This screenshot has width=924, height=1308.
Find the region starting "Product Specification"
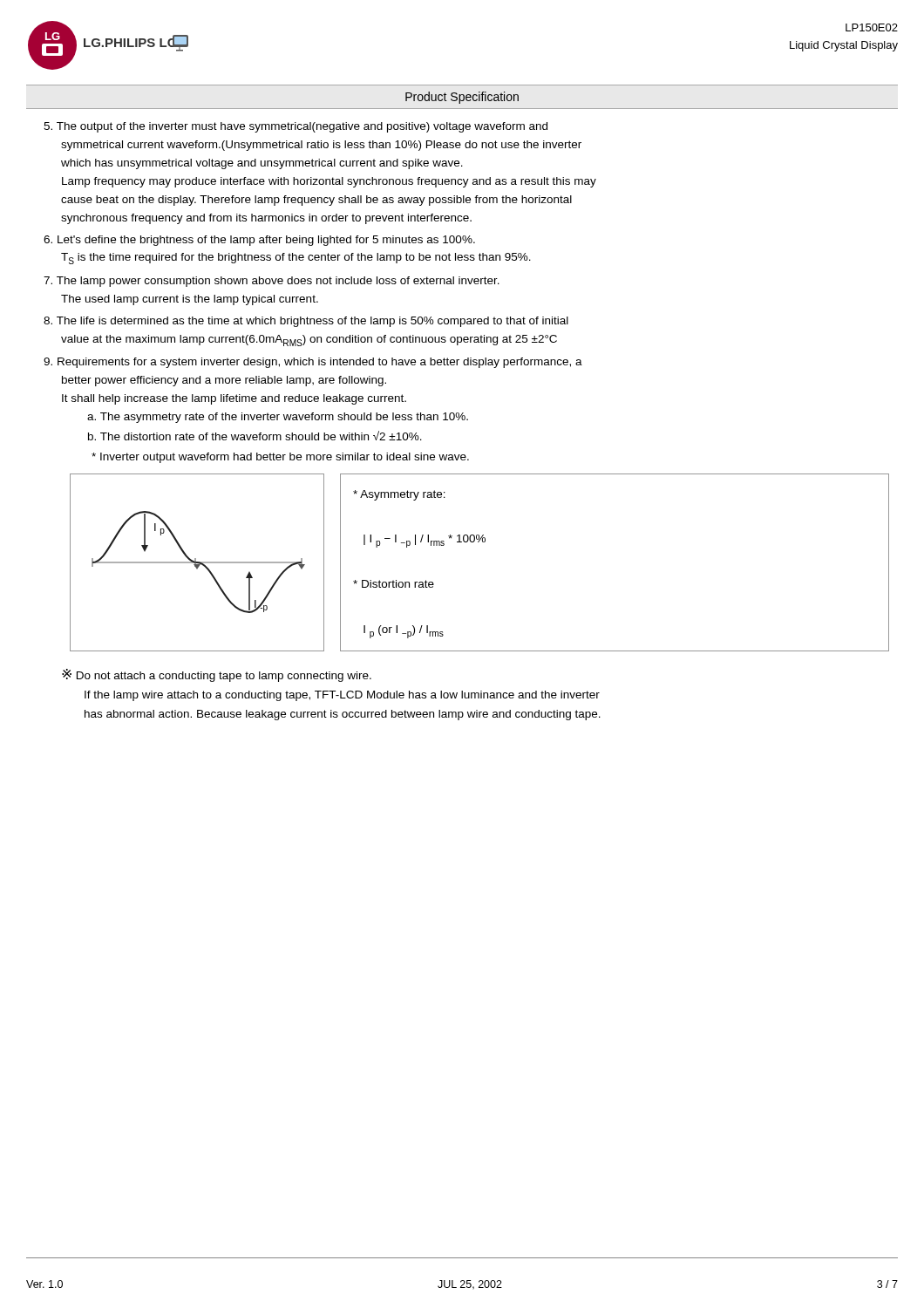(462, 97)
